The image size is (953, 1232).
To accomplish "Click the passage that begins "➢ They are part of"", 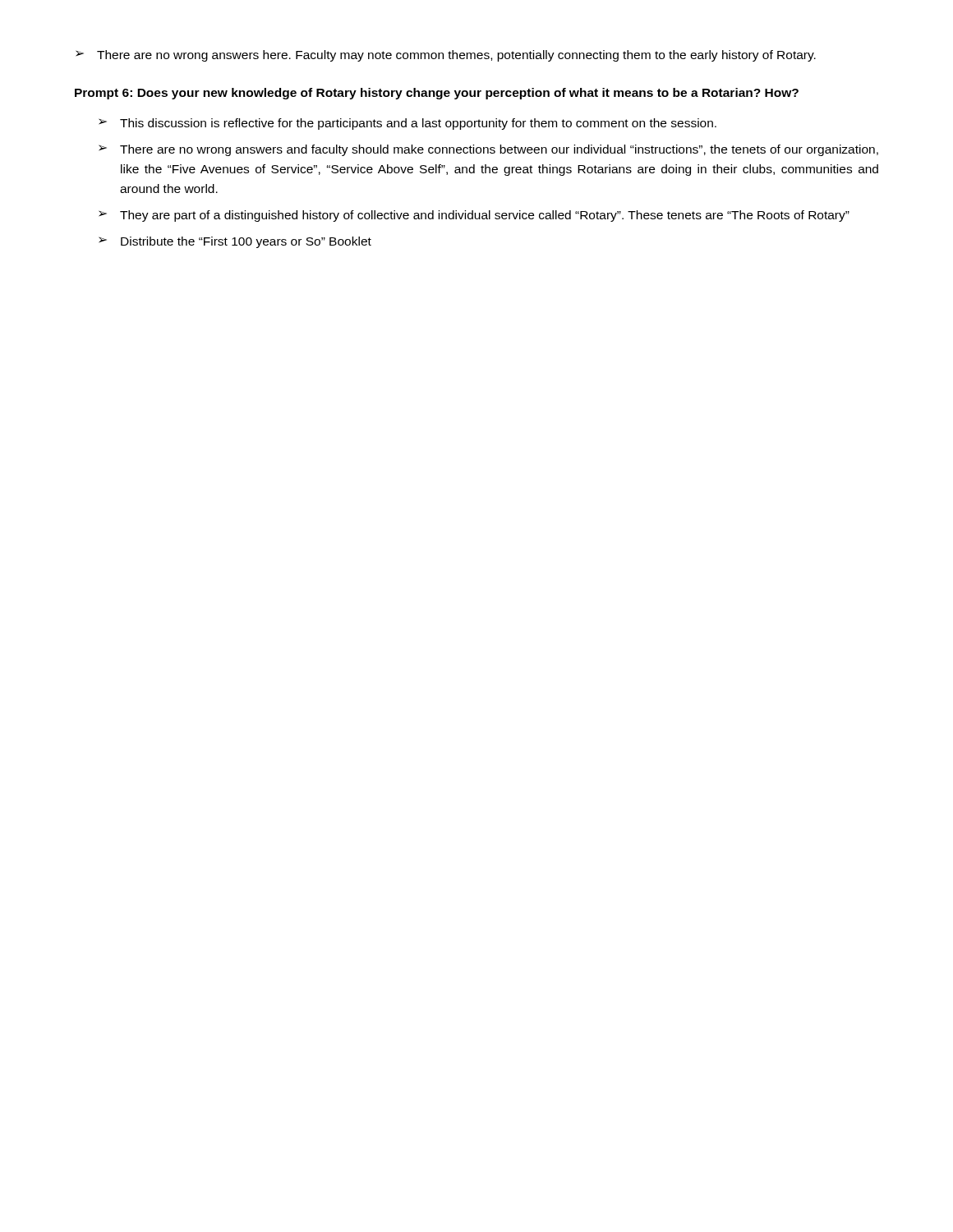I will pyautogui.click(x=488, y=215).
